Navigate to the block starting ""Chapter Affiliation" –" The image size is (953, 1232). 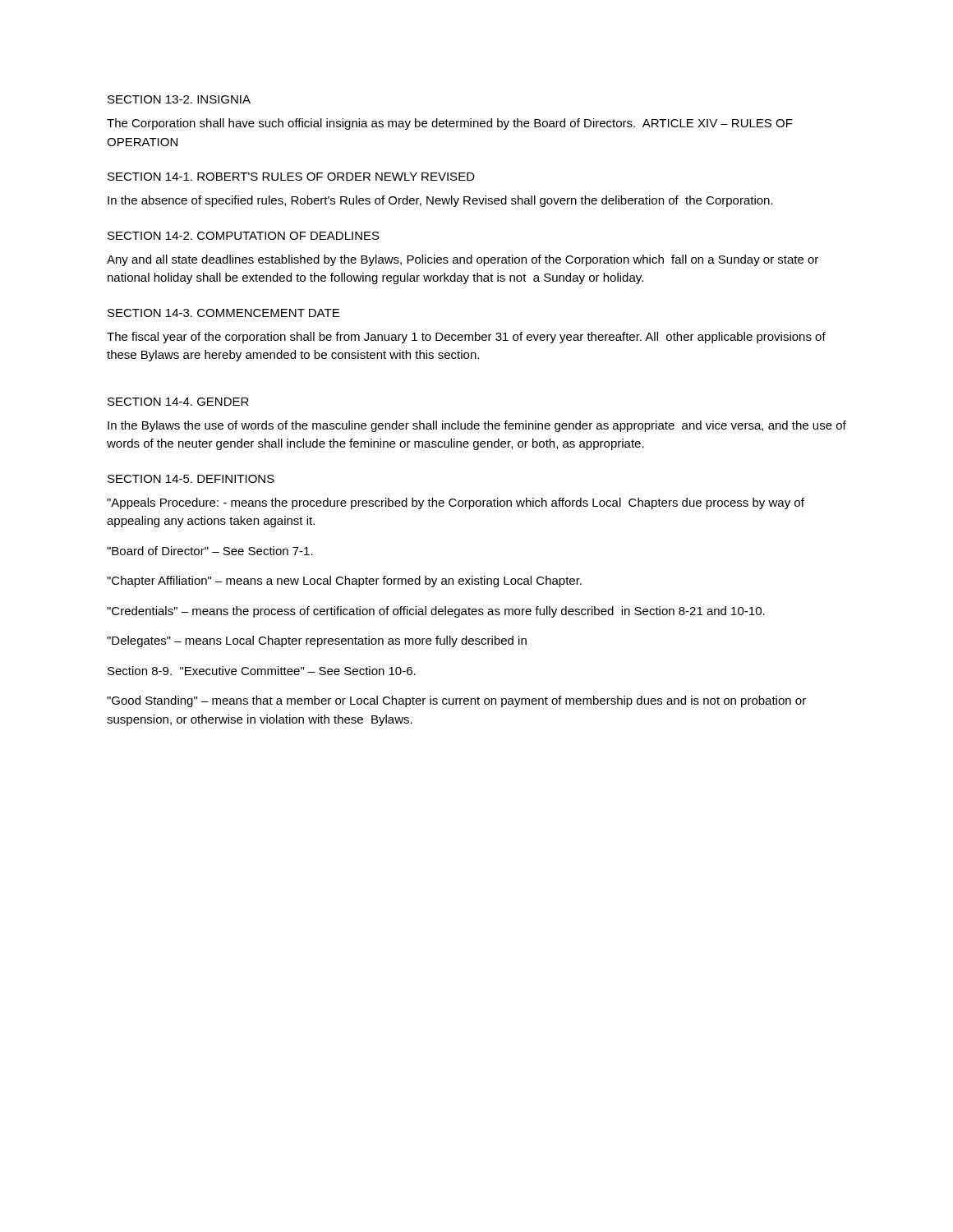tap(345, 580)
